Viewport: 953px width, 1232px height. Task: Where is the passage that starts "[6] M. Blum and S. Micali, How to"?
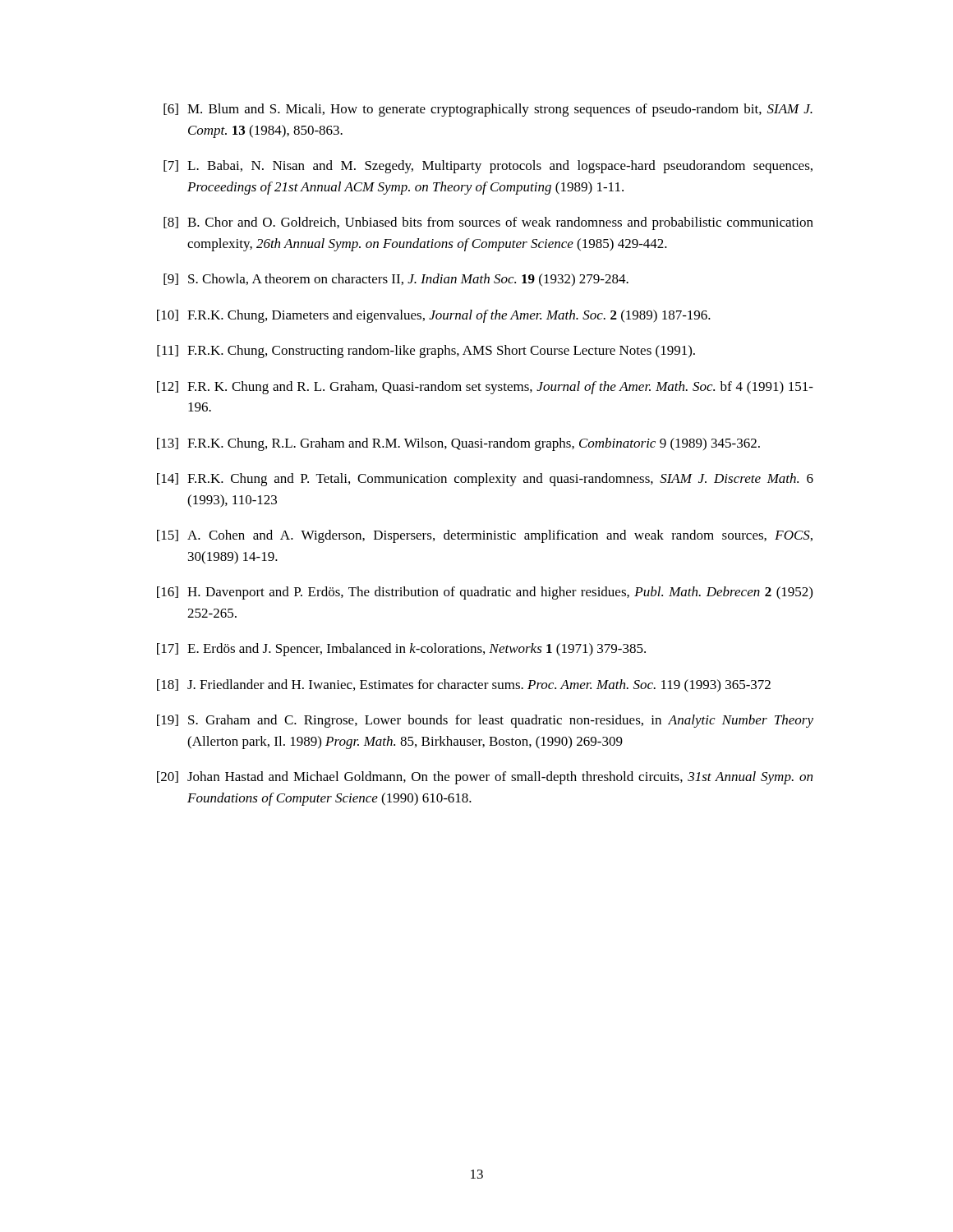pyautogui.click(x=476, y=120)
